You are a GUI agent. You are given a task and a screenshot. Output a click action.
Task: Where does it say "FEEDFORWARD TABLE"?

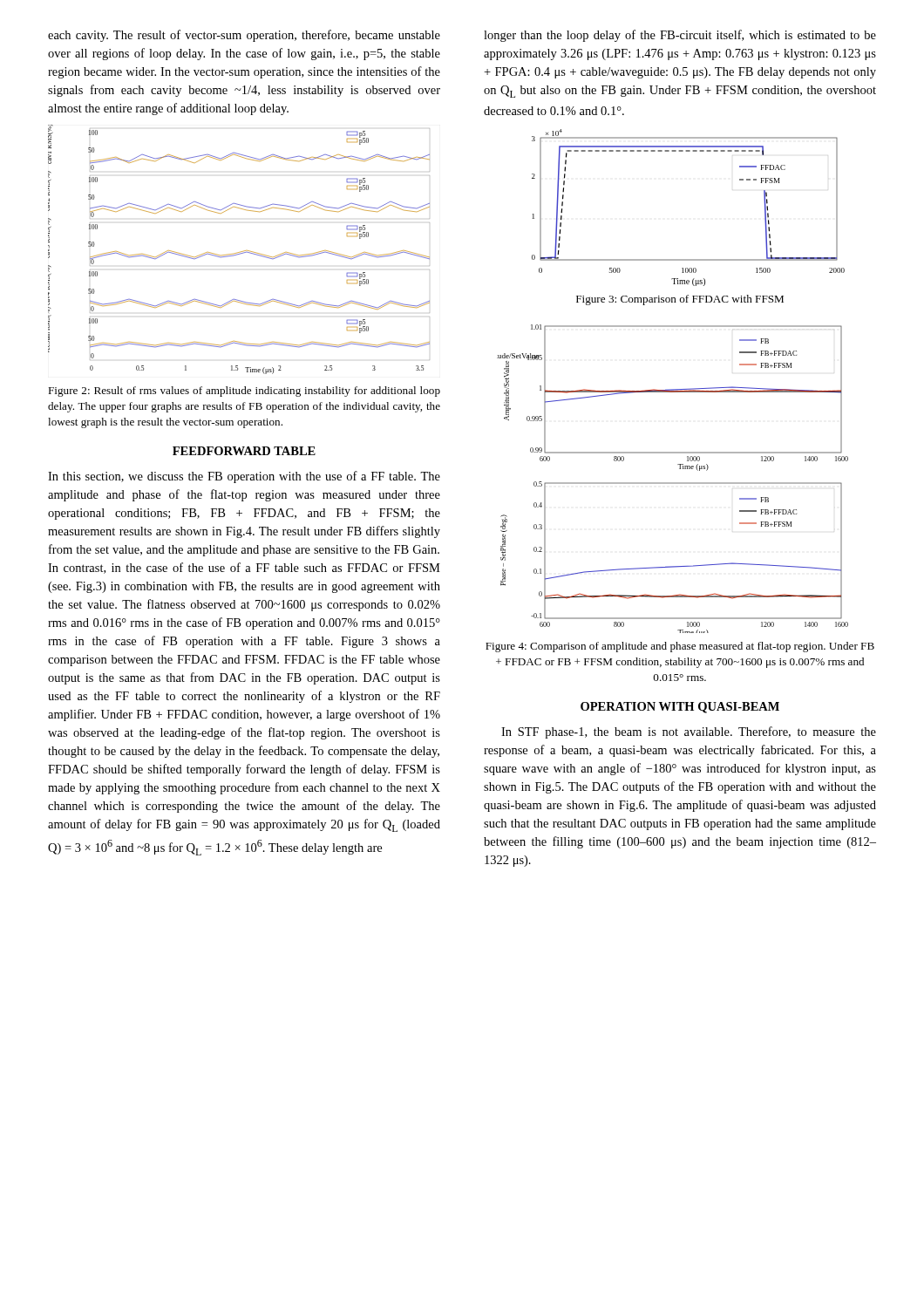coord(244,451)
